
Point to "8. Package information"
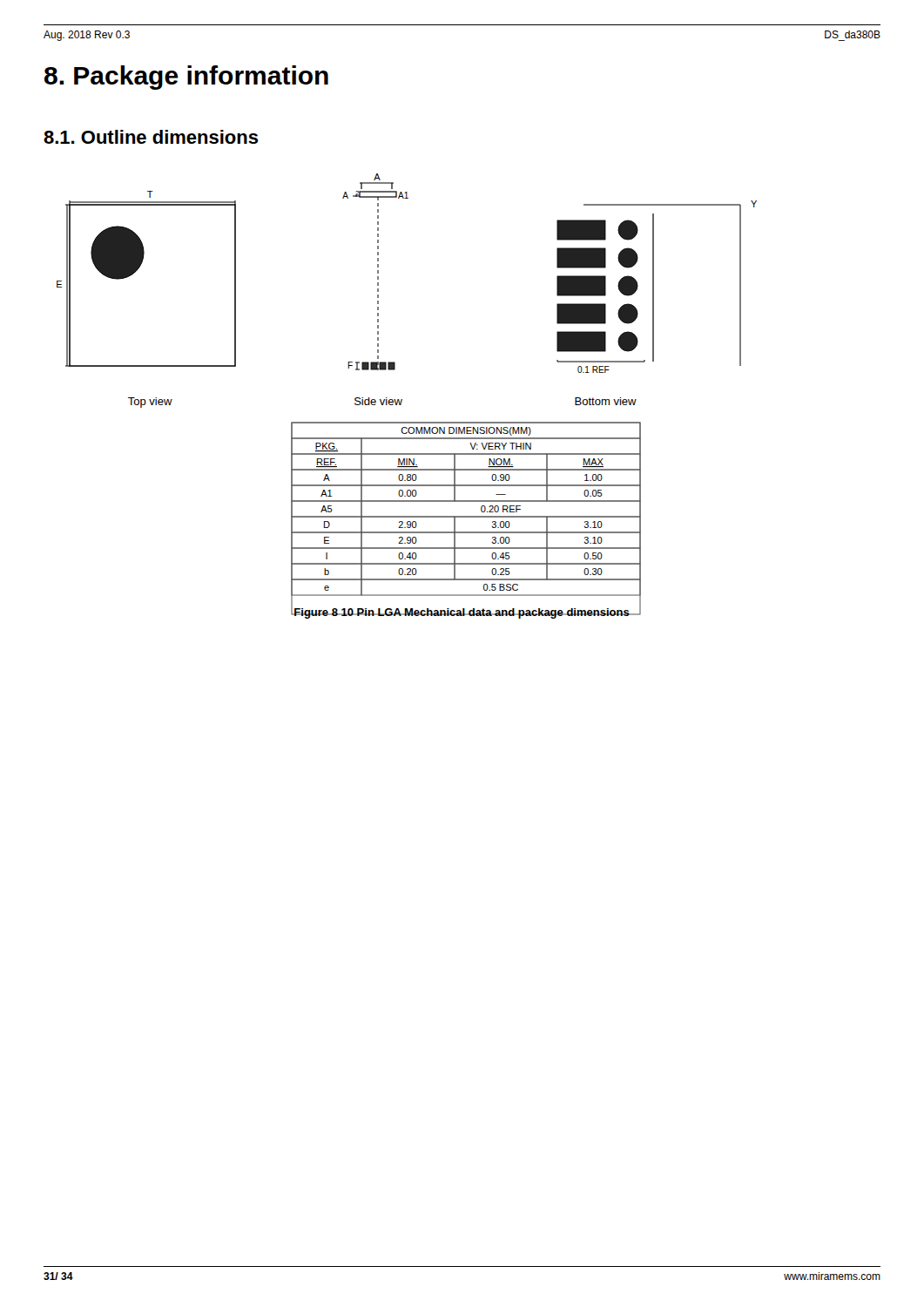(x=187, y=75)
